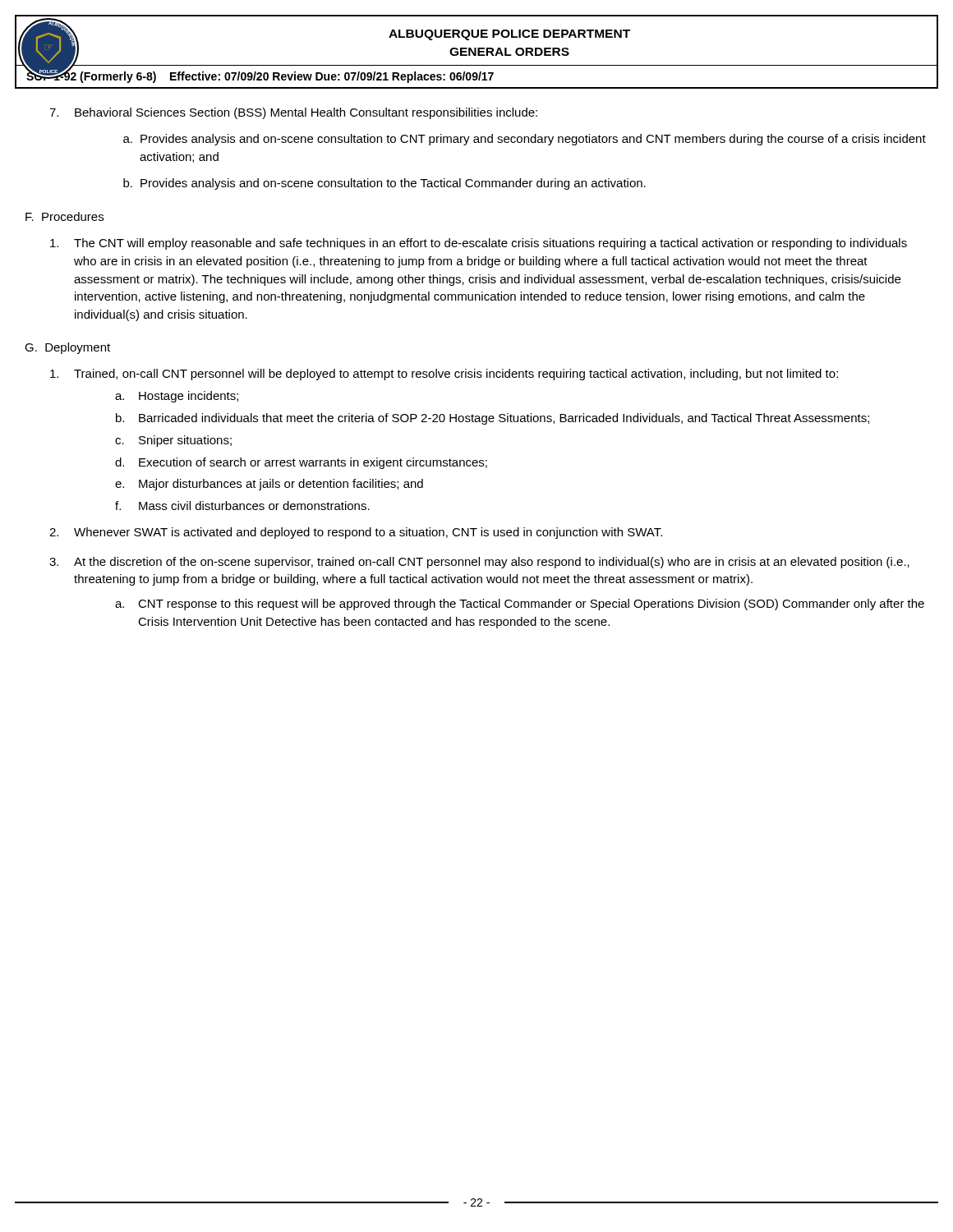Click the passage that begins "a. Provides analysis and on-scene consultation to"
The image size is (953, 1232).
[522, 148]
